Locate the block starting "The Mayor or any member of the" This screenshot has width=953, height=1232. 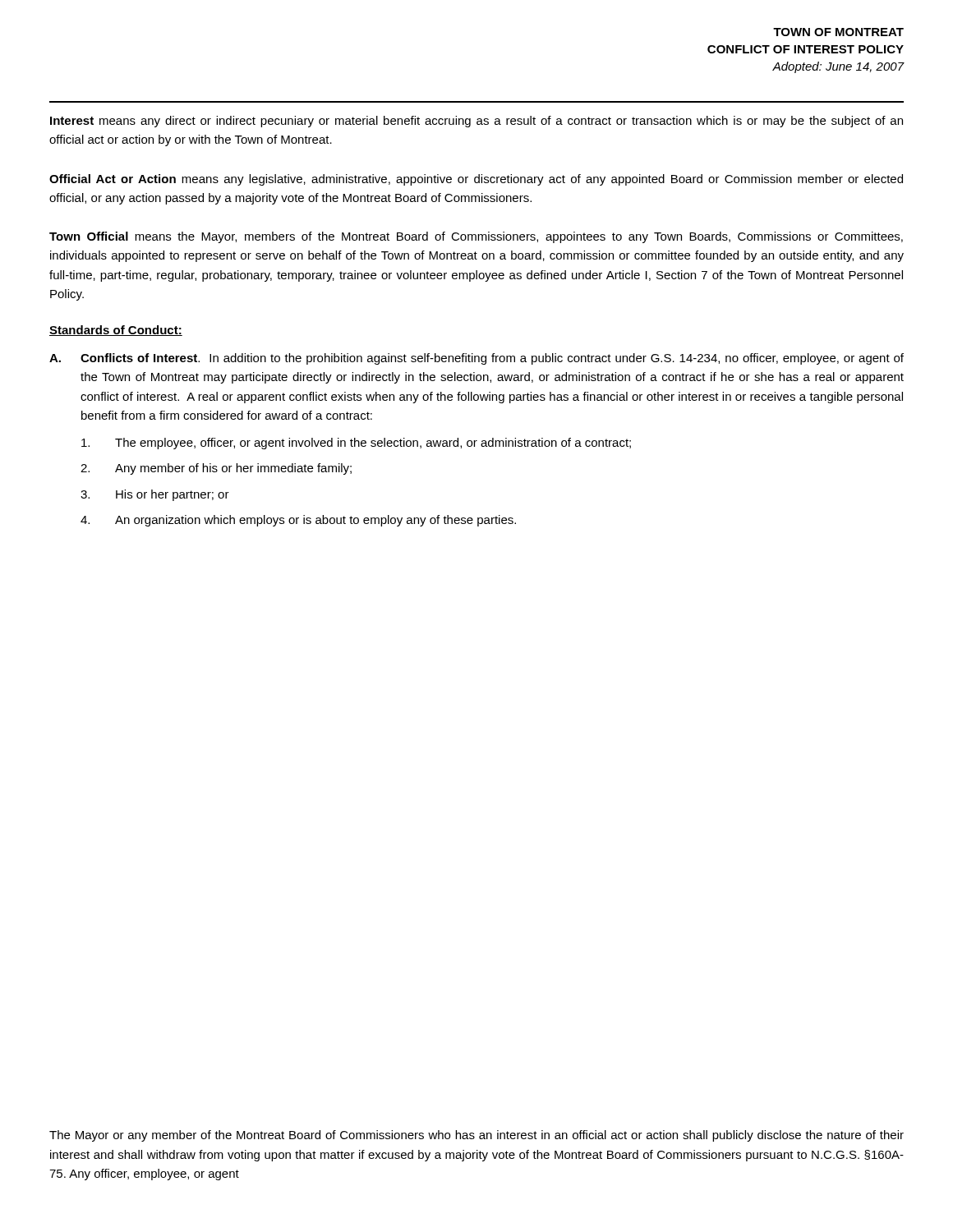(476, 1154)
